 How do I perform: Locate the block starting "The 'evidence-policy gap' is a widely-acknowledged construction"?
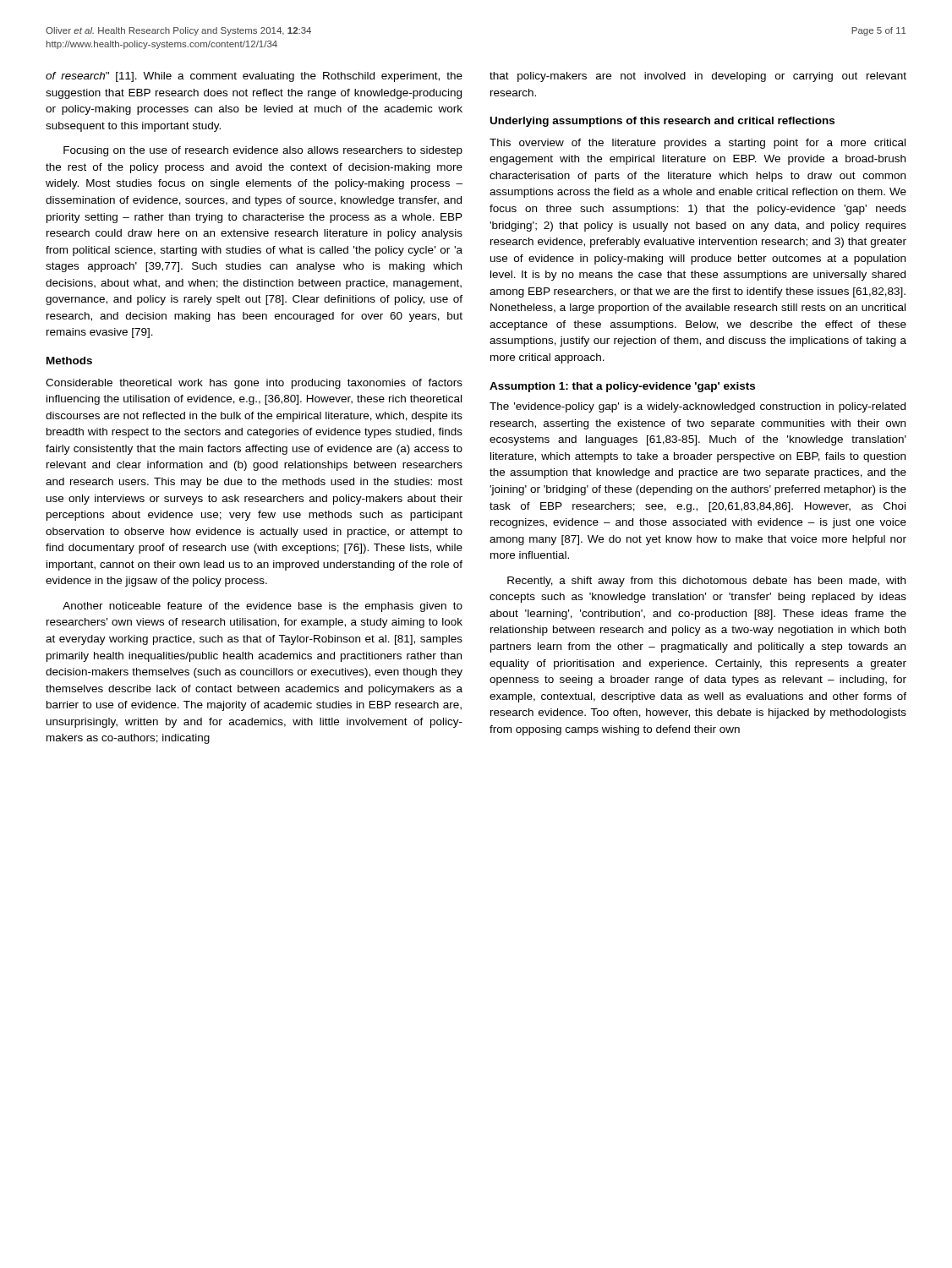[698, 481]
